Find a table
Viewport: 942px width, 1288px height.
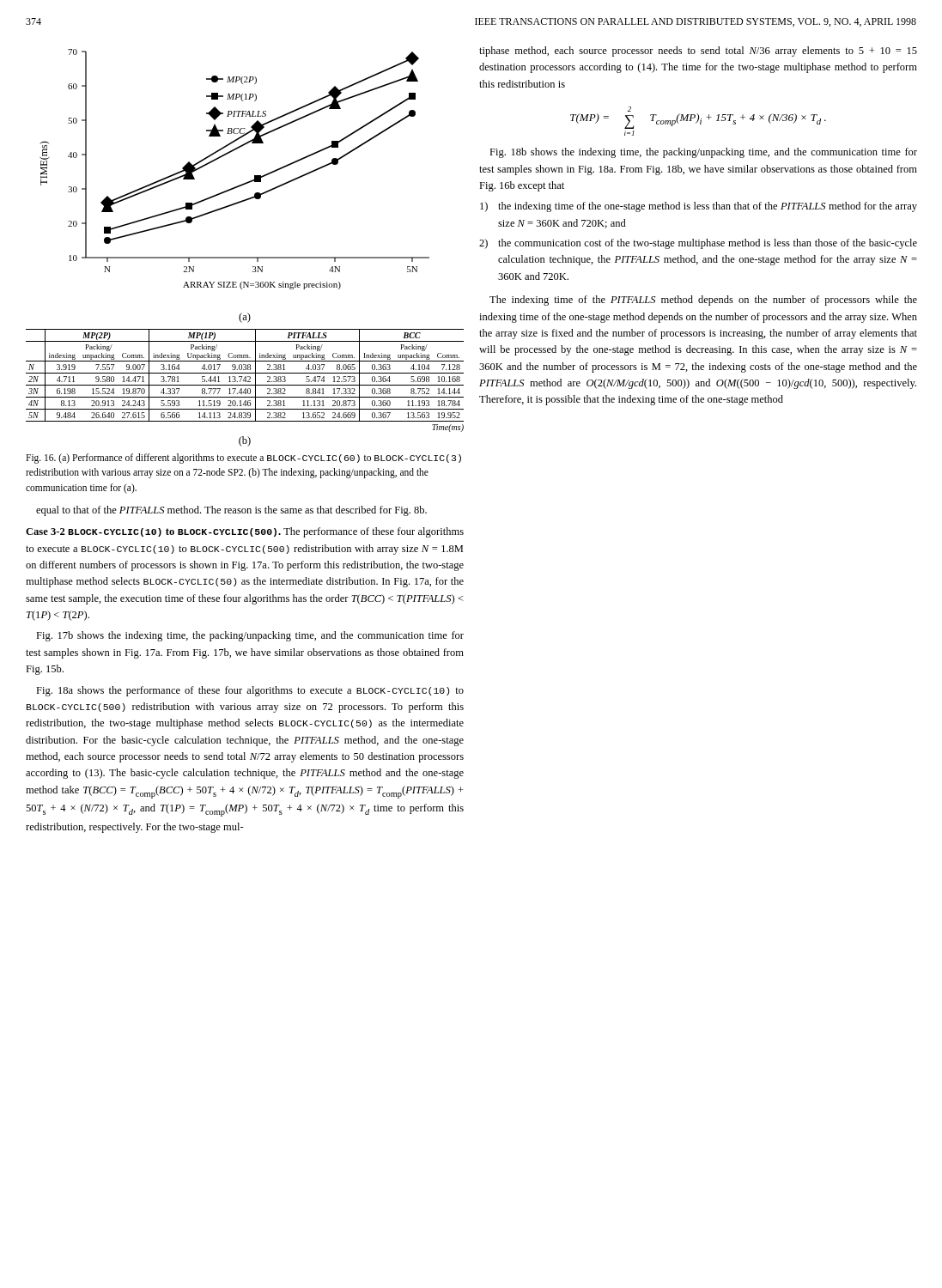[245, 380]
